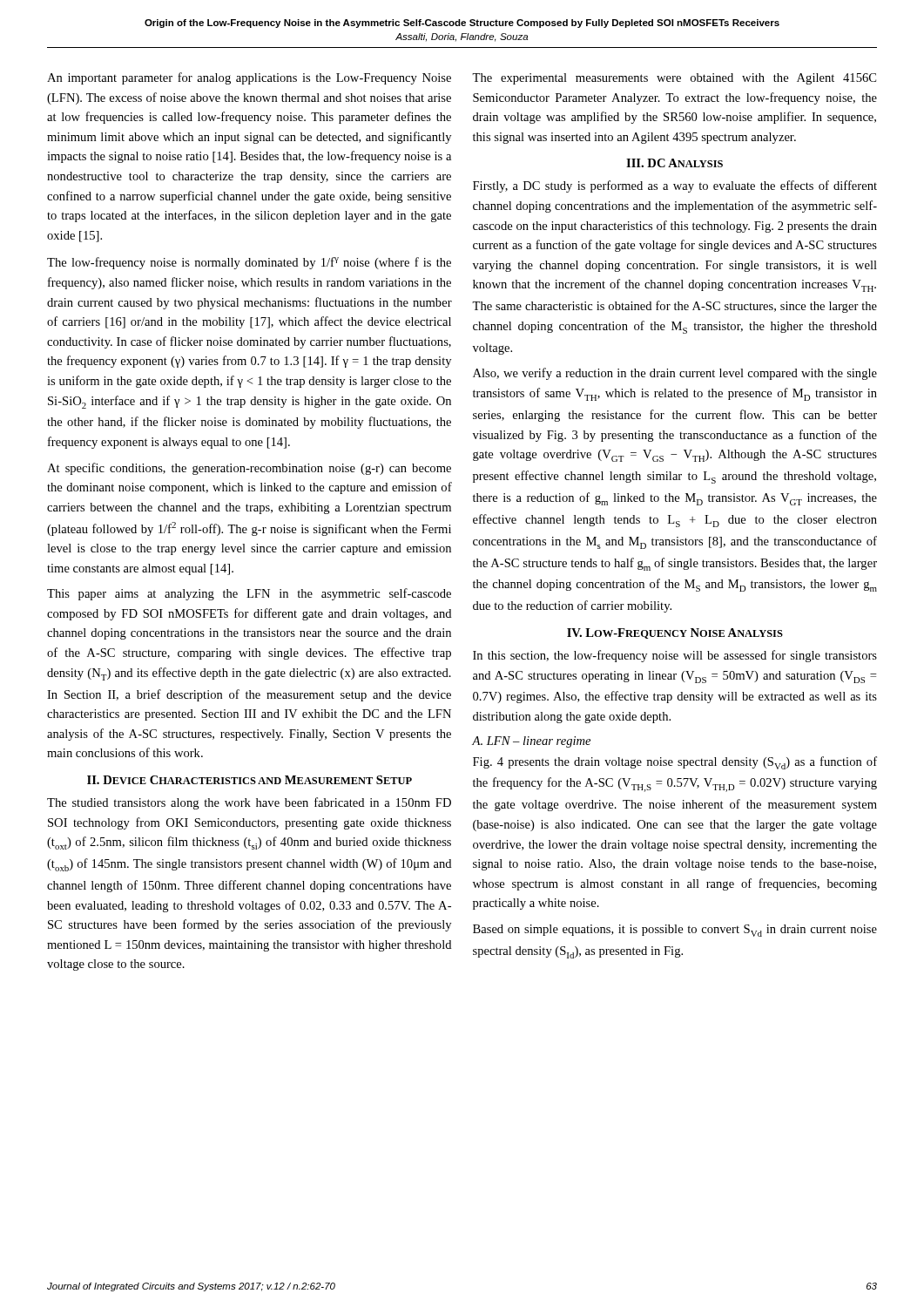Click the passage that begins "At specific conditions, the generation-recombination noise (g-r) can"
Screen dimensions: 1307x924
(x=249, y=518)
